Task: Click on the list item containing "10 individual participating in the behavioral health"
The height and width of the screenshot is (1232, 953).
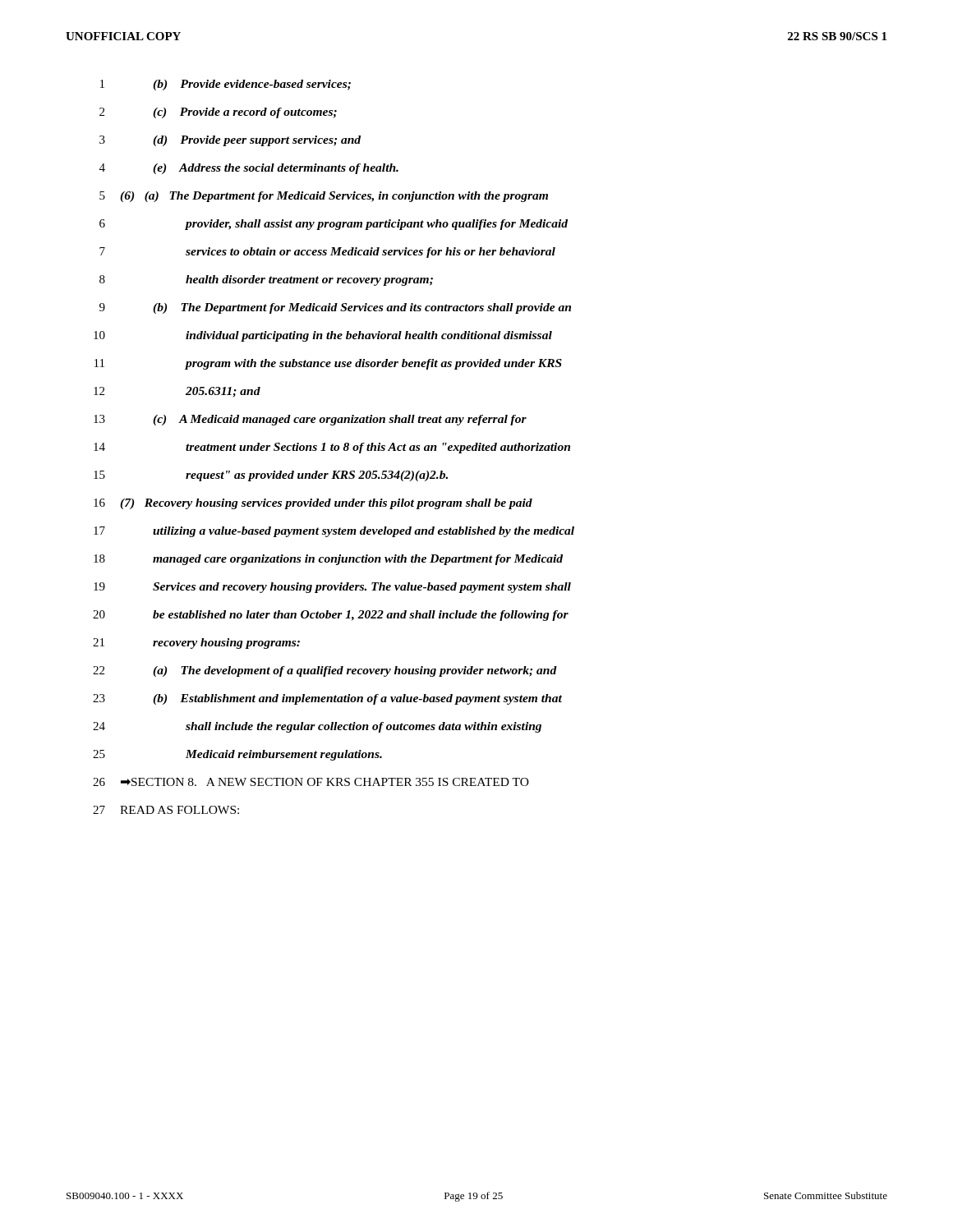Action: (476, 335)
